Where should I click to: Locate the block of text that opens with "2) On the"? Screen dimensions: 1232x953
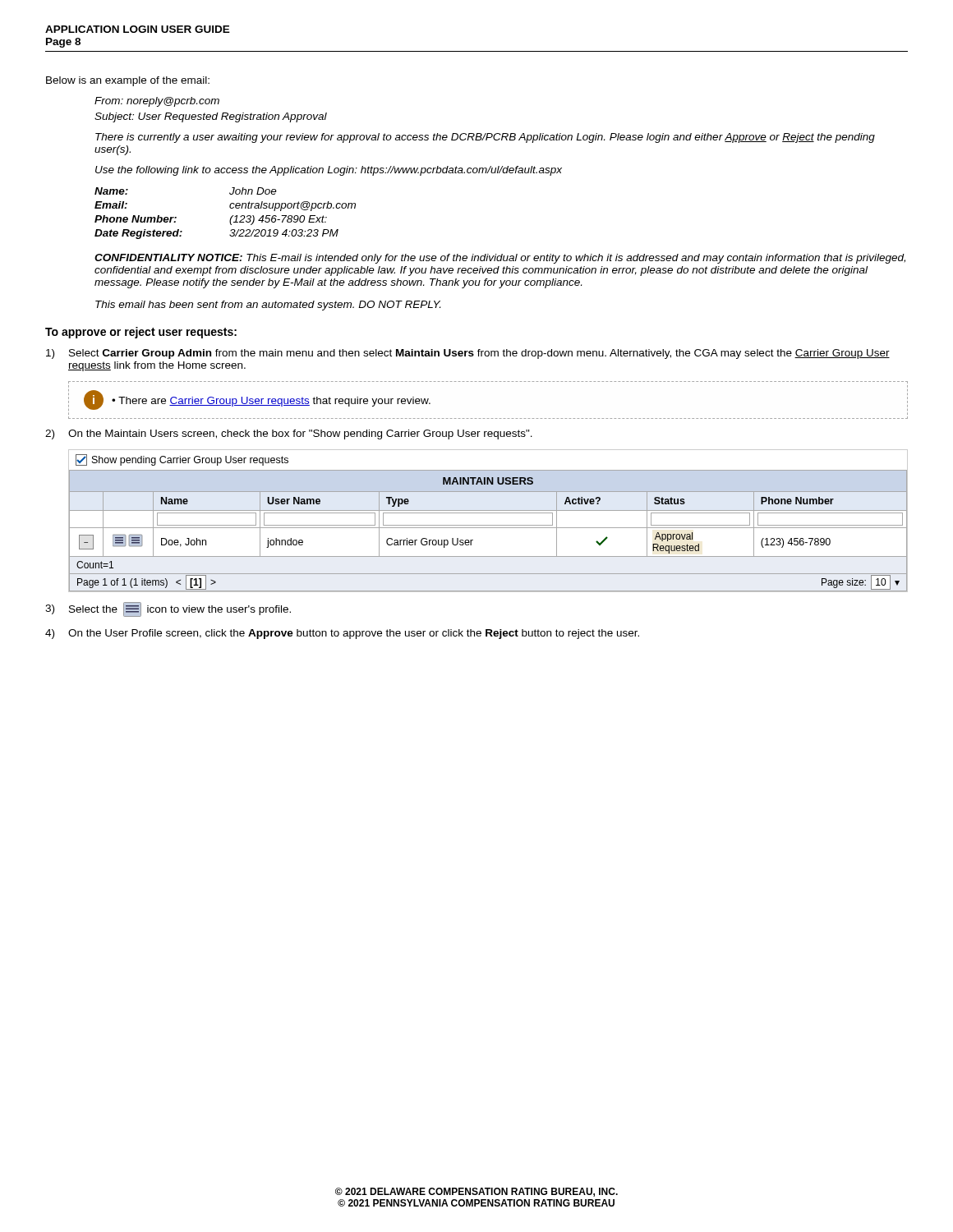click(476, 433)
